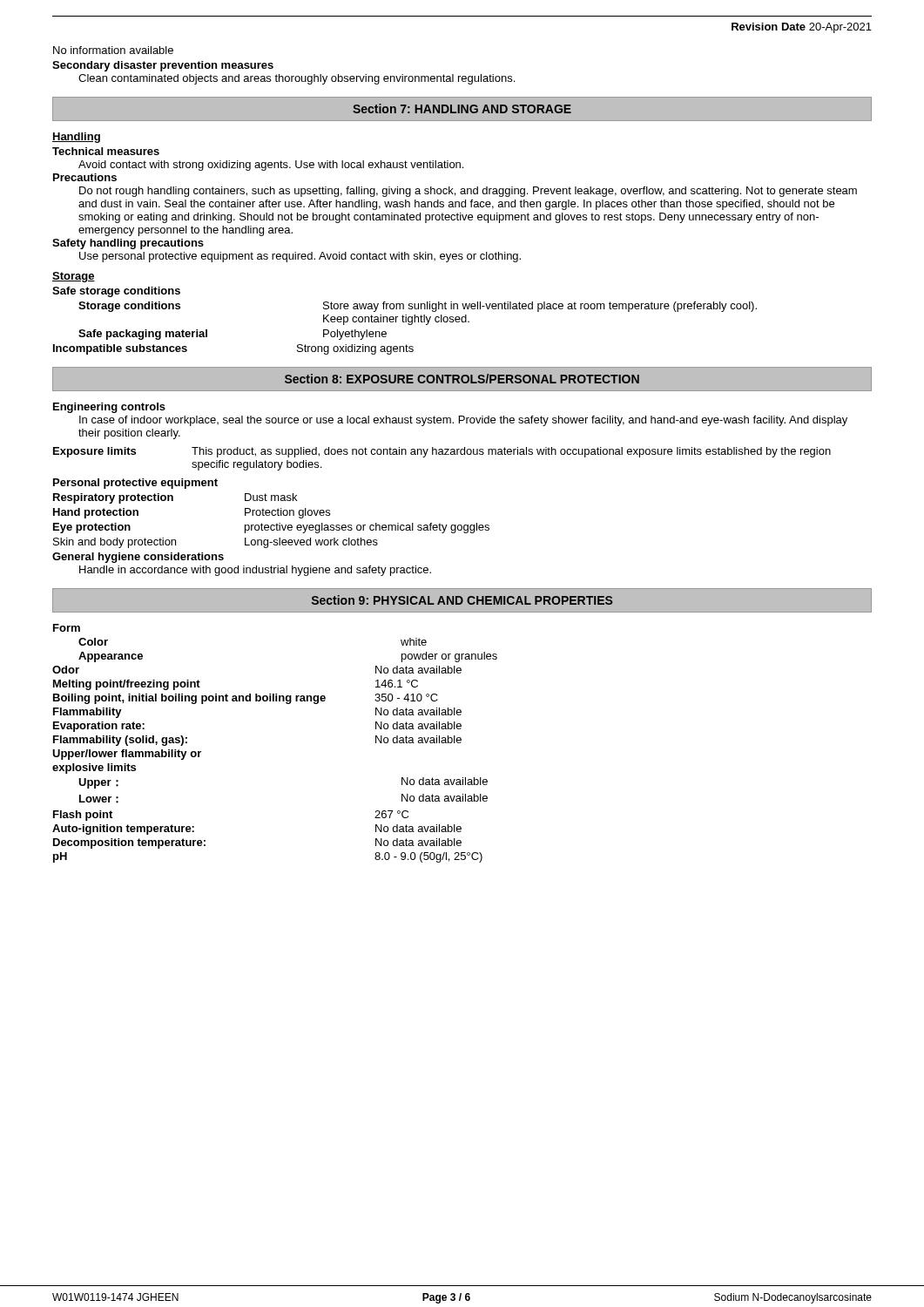Locate the block of text that opens with "Engineering controls In case of indoor"

[462, 420]
